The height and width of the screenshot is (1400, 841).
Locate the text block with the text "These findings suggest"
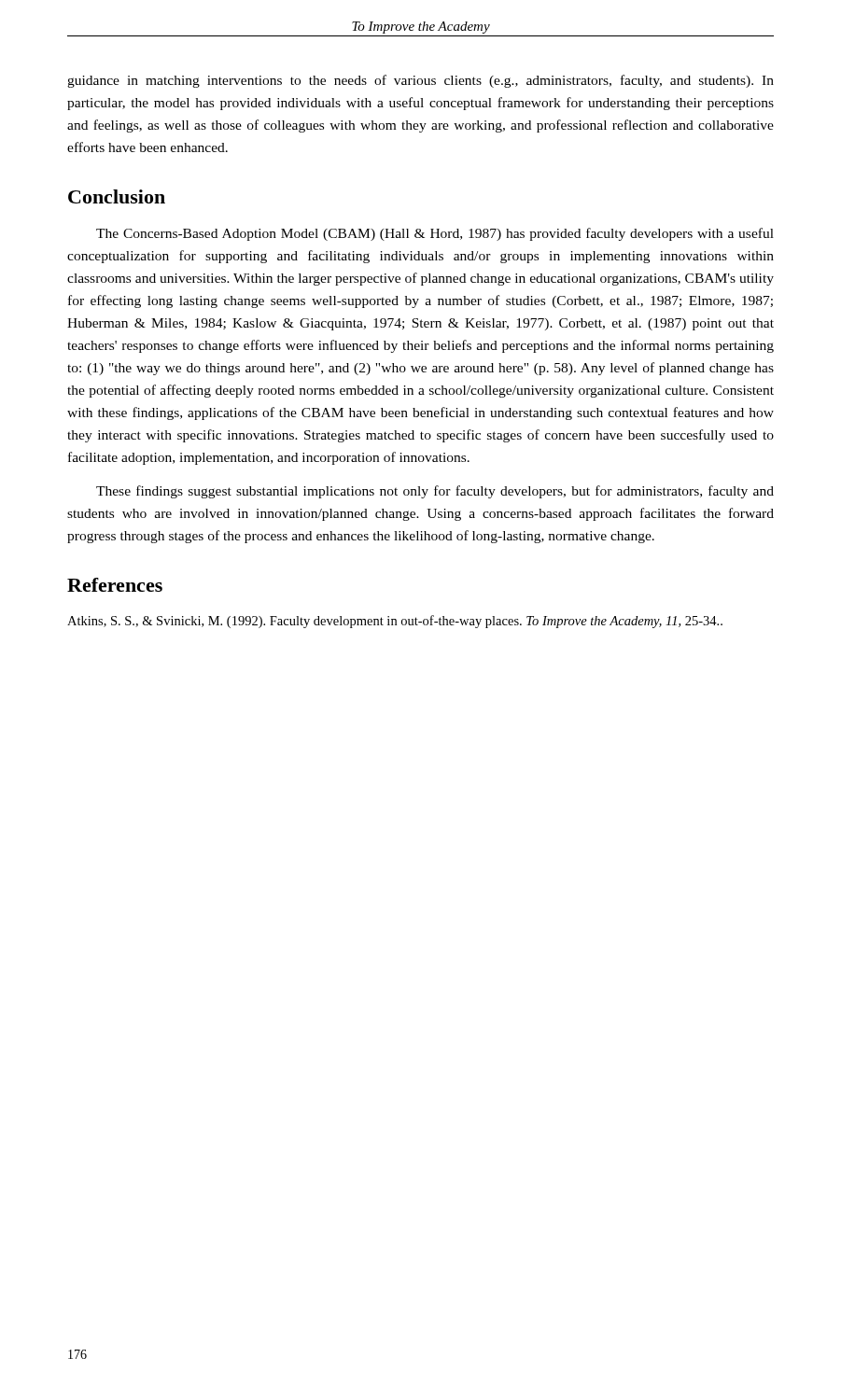[x=420, y=513]
